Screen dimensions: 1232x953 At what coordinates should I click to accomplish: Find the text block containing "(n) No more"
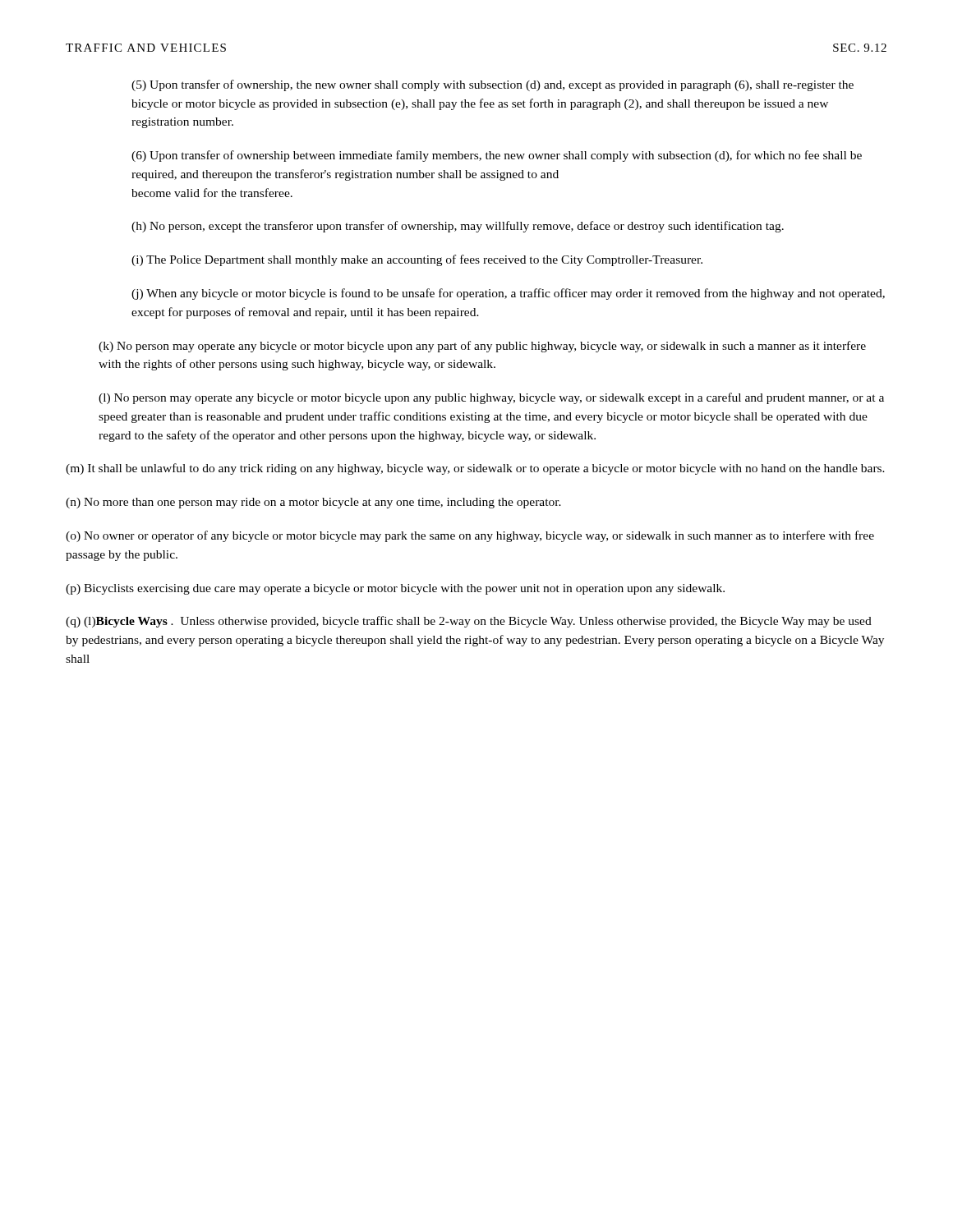pos(314,502)
